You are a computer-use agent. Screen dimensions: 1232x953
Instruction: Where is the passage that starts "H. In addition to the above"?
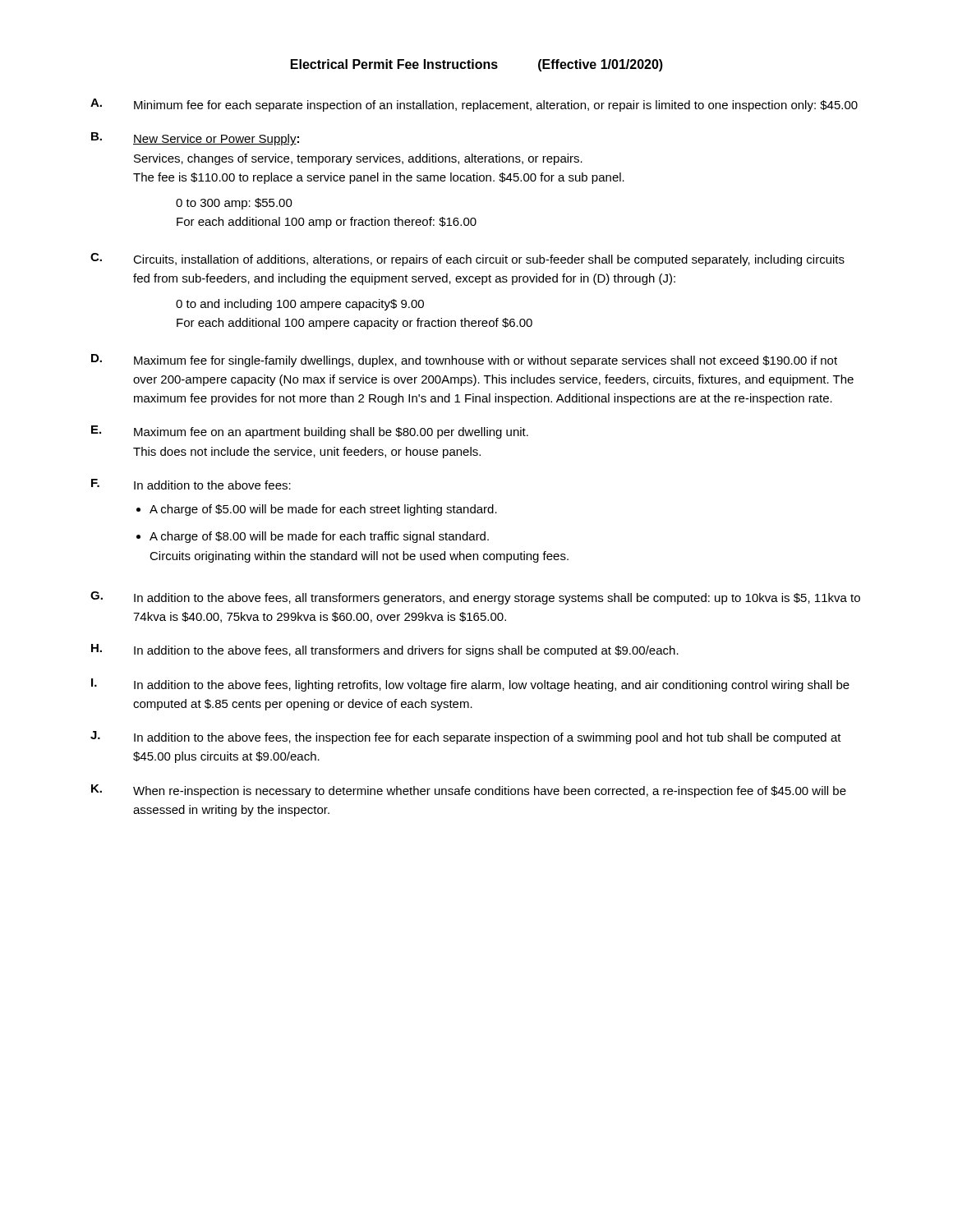pyautogui.click(x=476, y=650)
